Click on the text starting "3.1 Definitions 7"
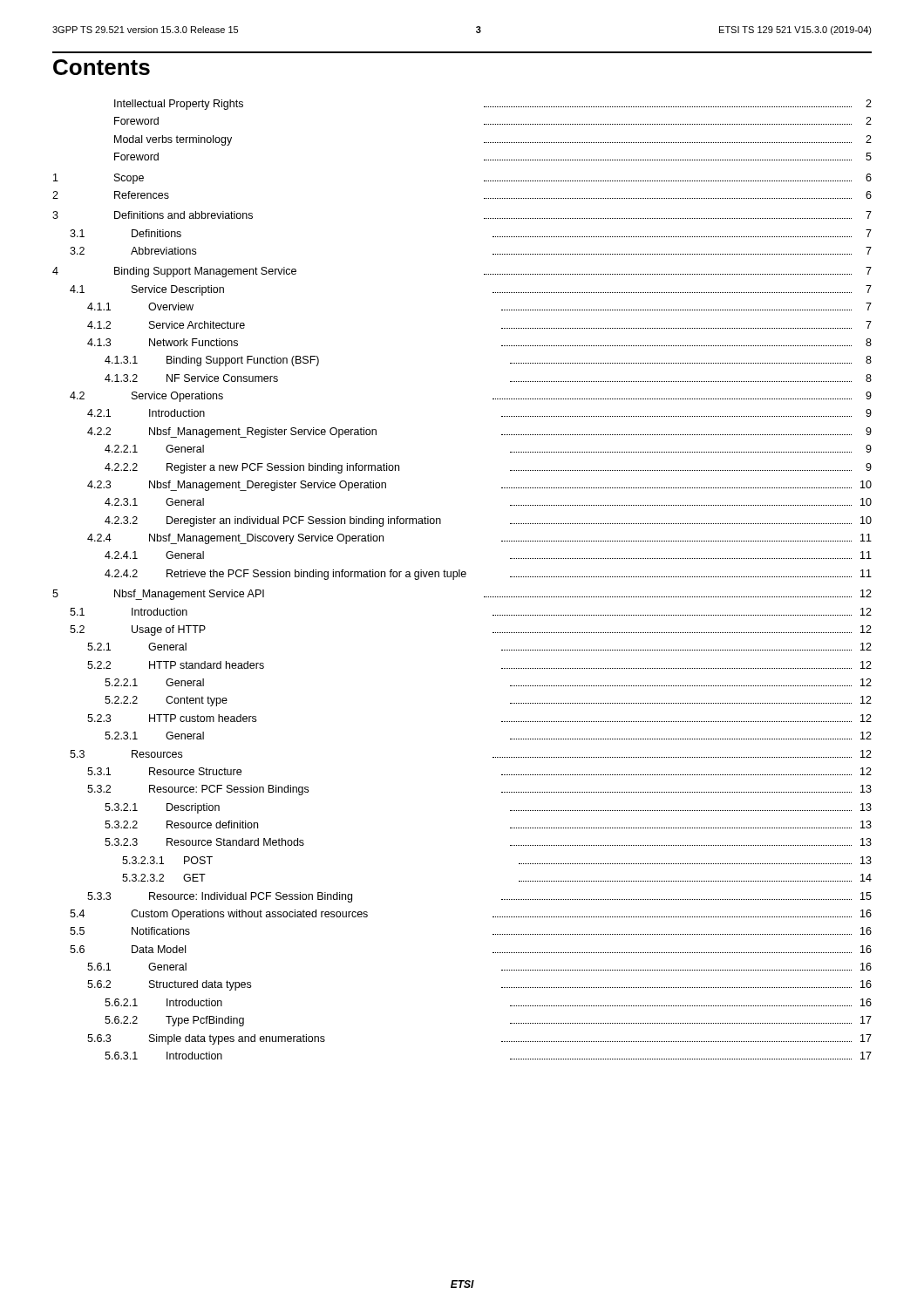924x1308 pixels. coord(73,233)
